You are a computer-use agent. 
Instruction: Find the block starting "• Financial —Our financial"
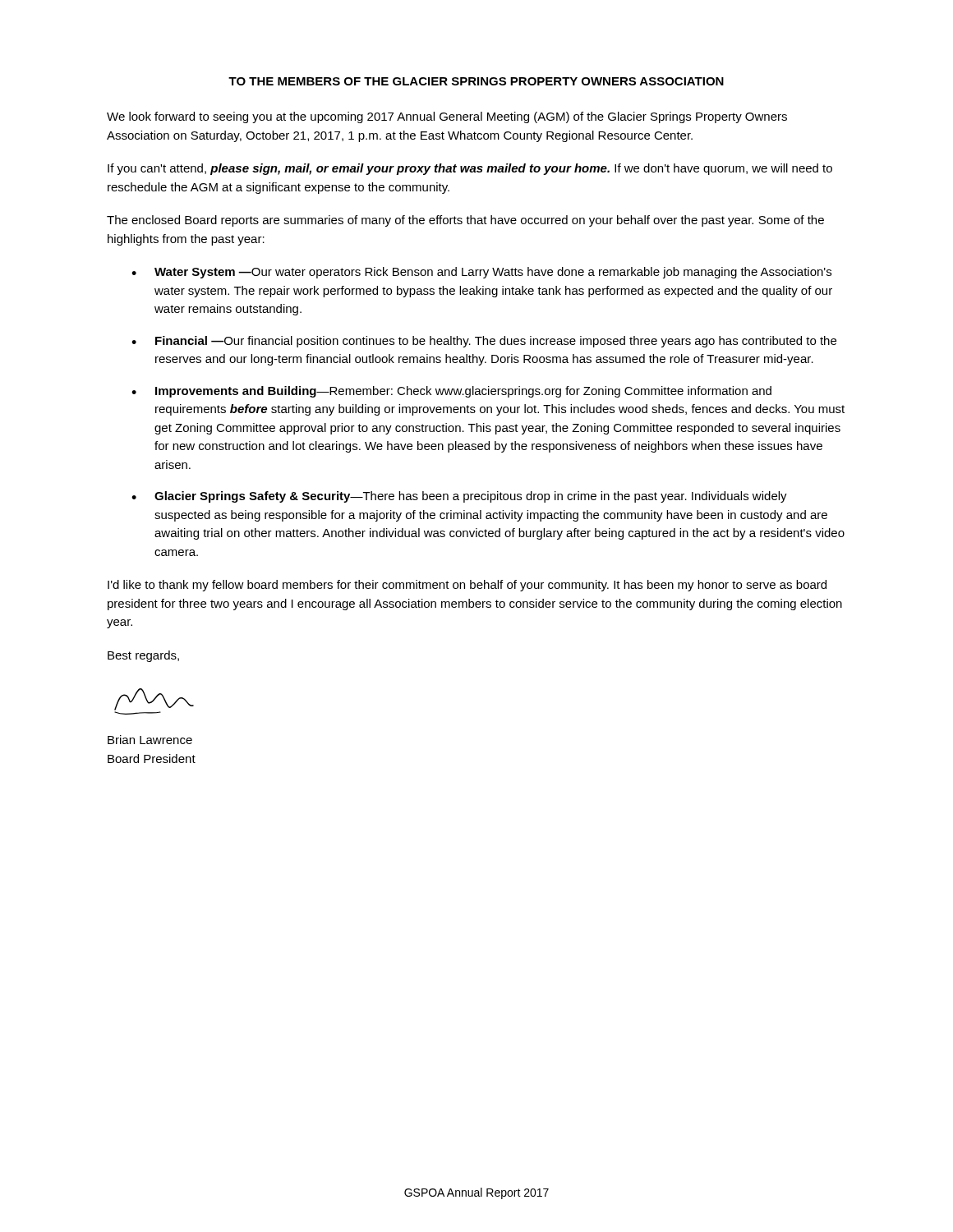[489, 350]
